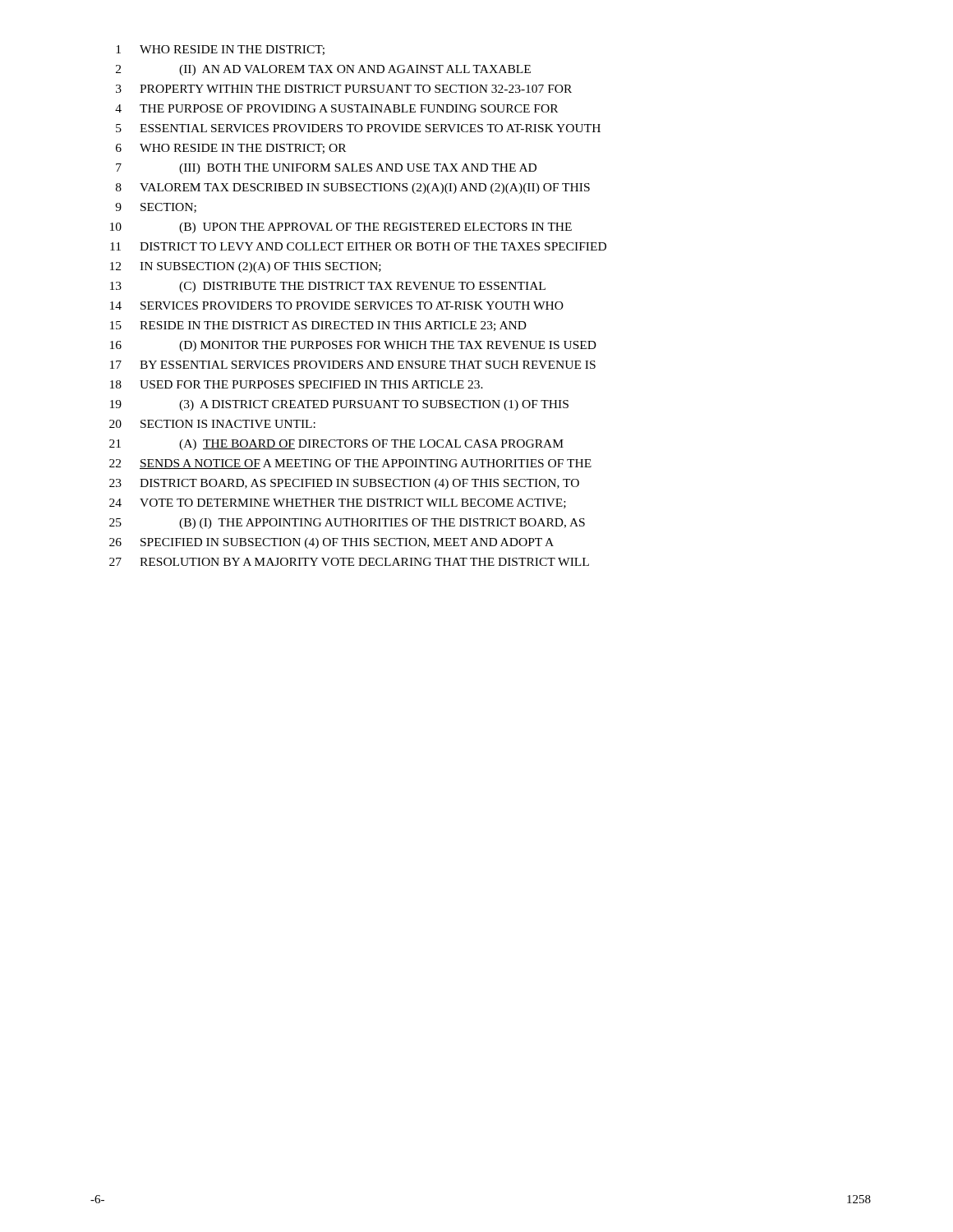
Task: Click on the list item containing "7 (III) BOTH"
Action: [481, 168]
